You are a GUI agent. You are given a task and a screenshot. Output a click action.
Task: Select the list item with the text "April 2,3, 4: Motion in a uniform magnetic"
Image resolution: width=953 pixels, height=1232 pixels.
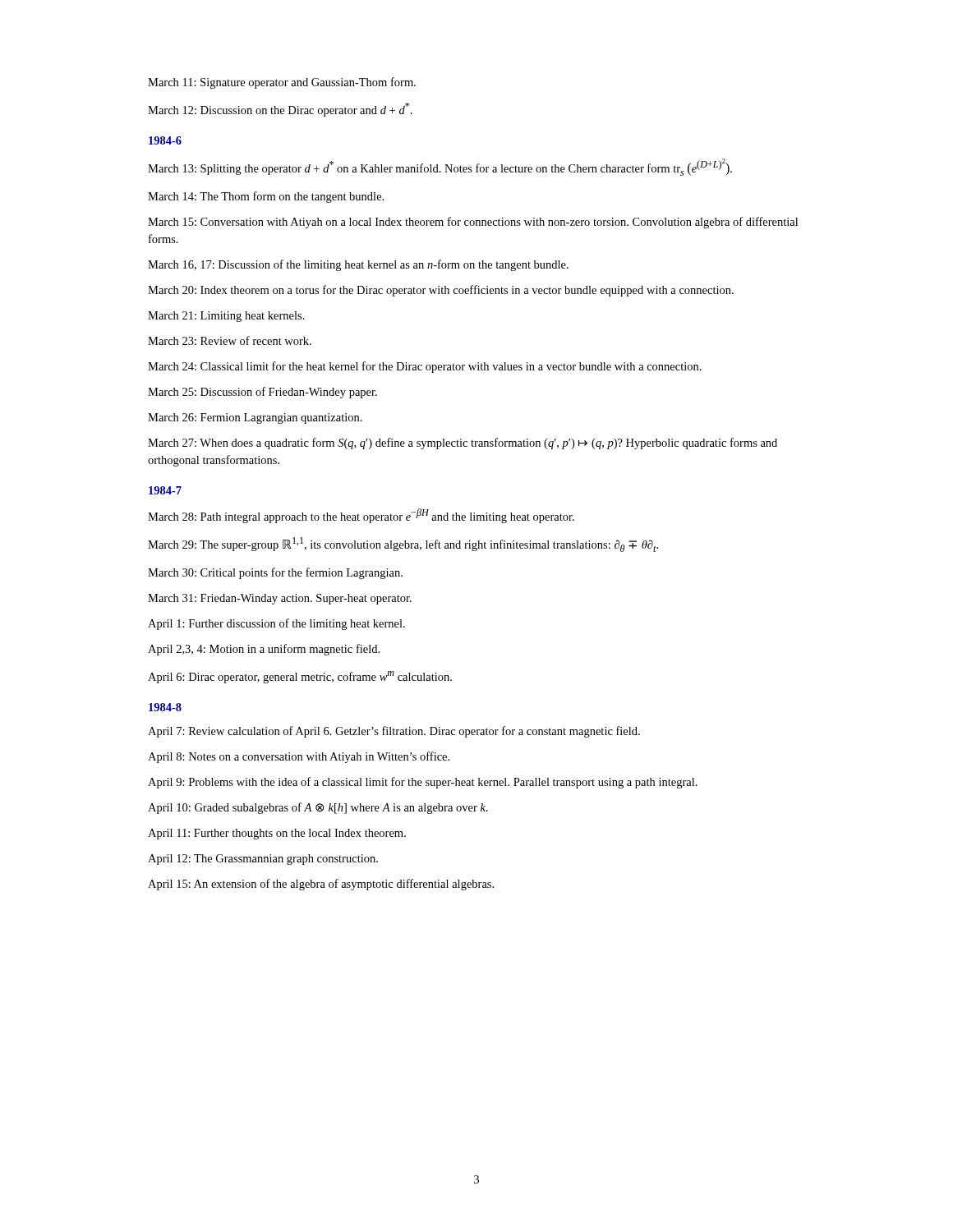[264, 649]
